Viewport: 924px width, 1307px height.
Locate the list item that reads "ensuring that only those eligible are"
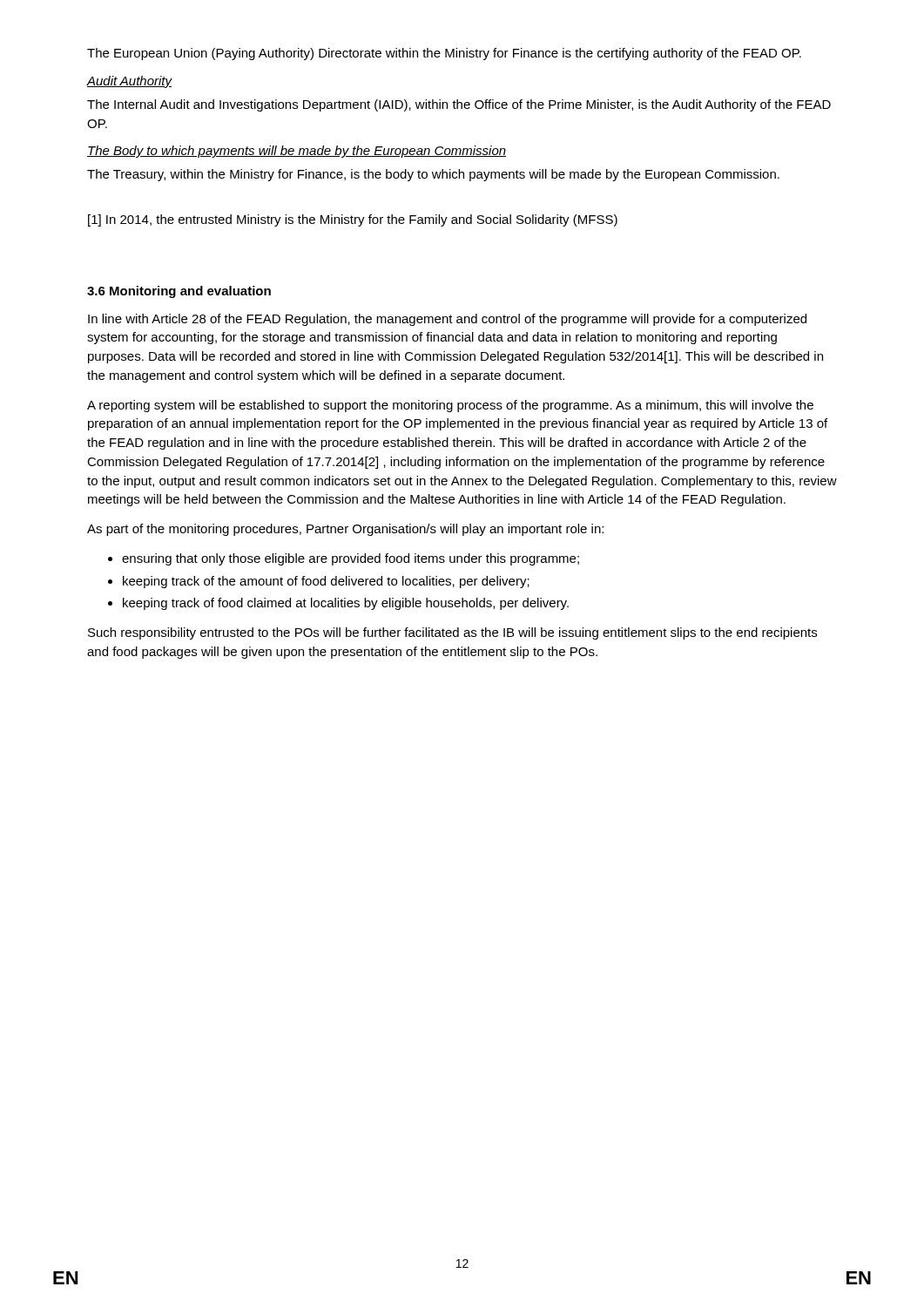[462, 558]
